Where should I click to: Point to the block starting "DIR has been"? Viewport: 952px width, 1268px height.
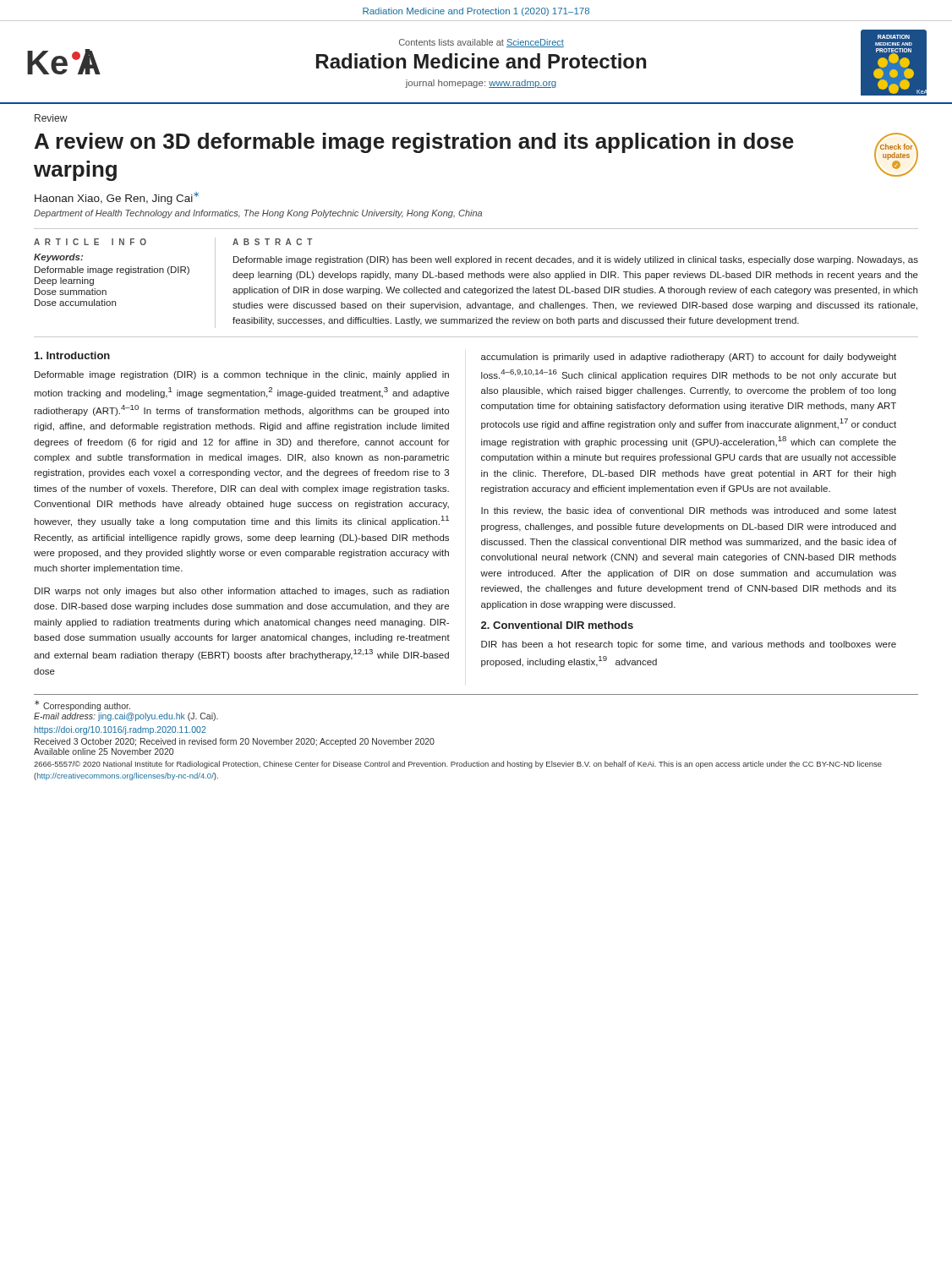pos(689,653)
